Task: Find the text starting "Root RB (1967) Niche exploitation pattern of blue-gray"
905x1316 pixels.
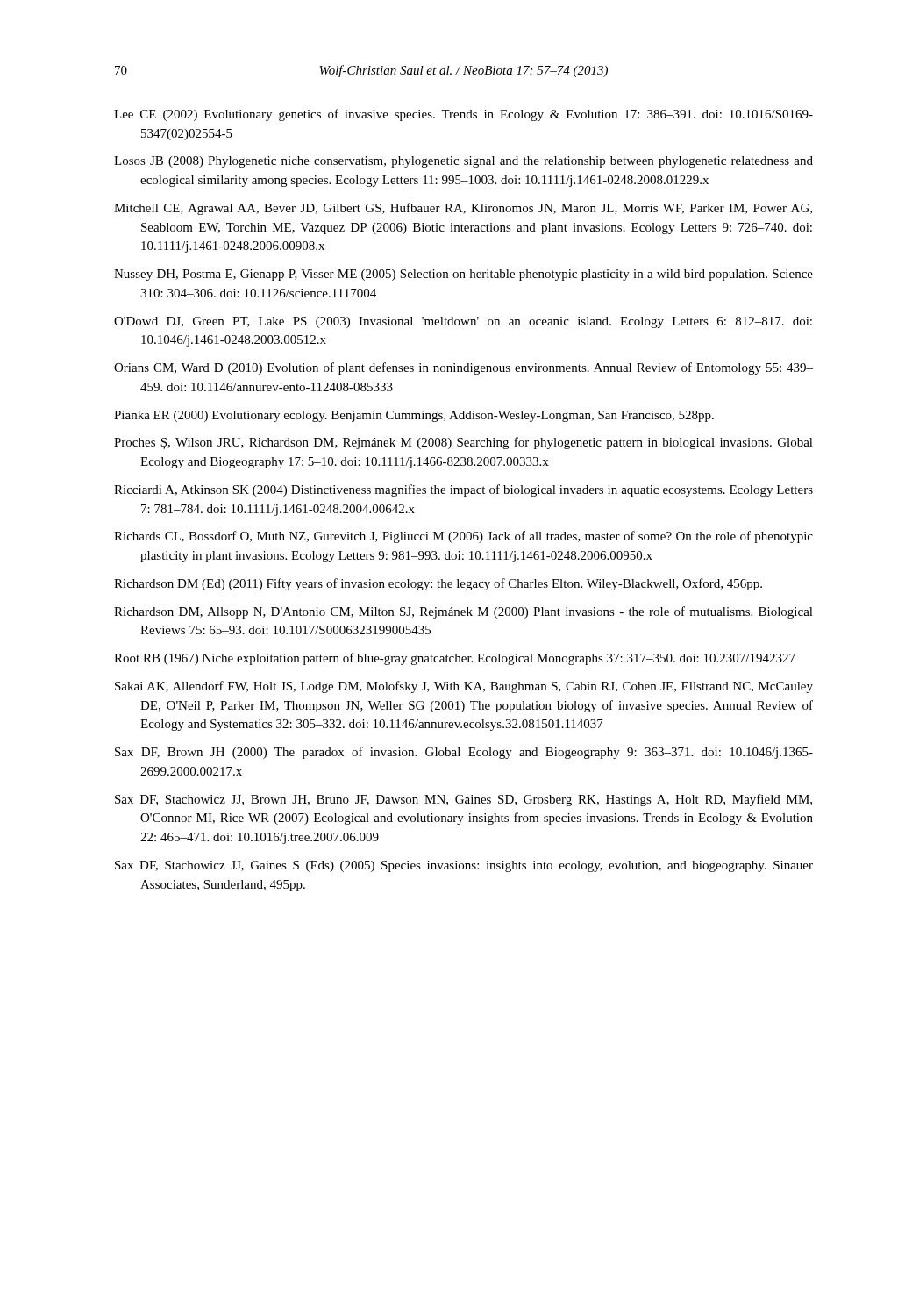Action: (455, 658)
